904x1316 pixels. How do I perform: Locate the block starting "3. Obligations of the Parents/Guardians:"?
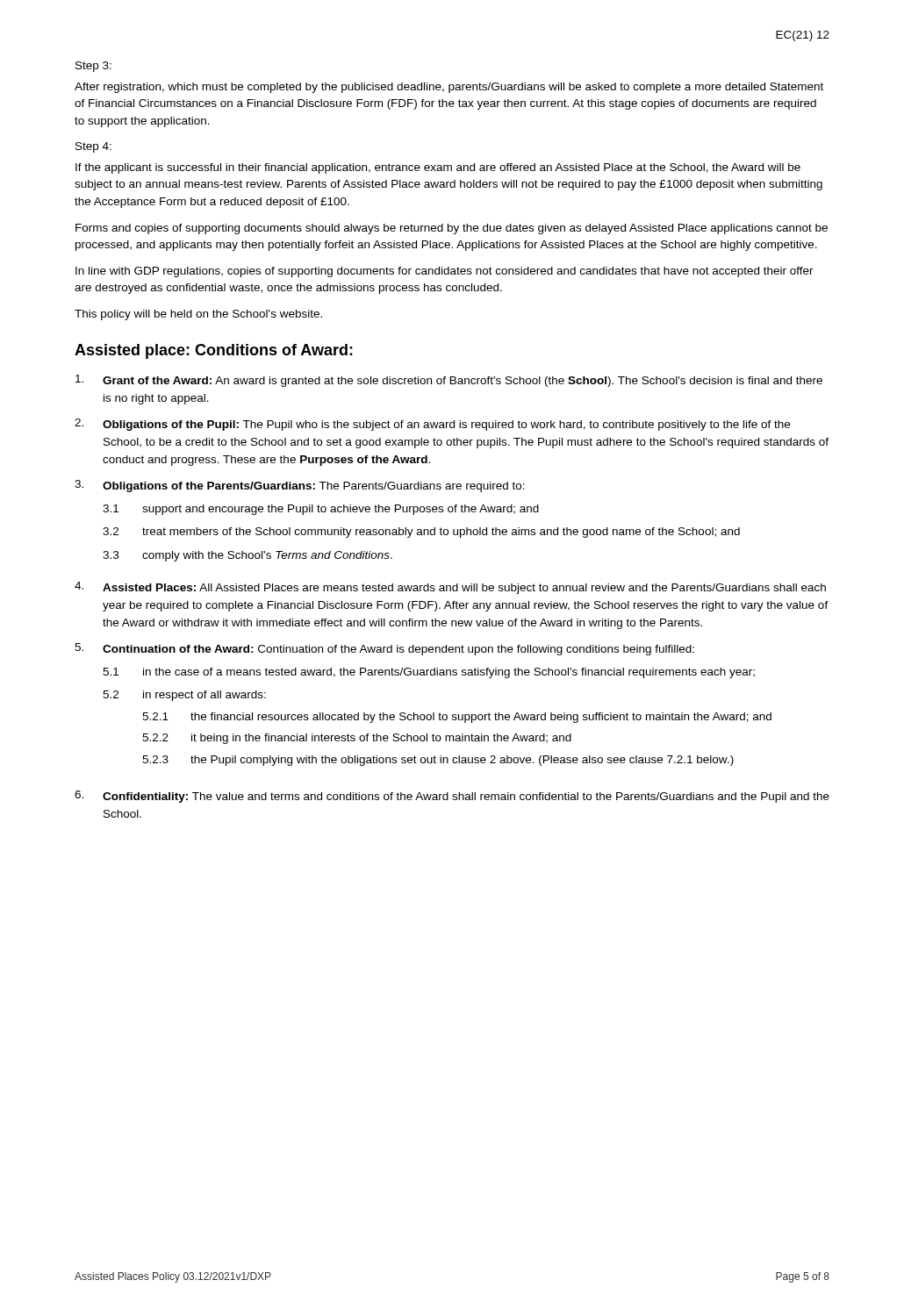452,524
